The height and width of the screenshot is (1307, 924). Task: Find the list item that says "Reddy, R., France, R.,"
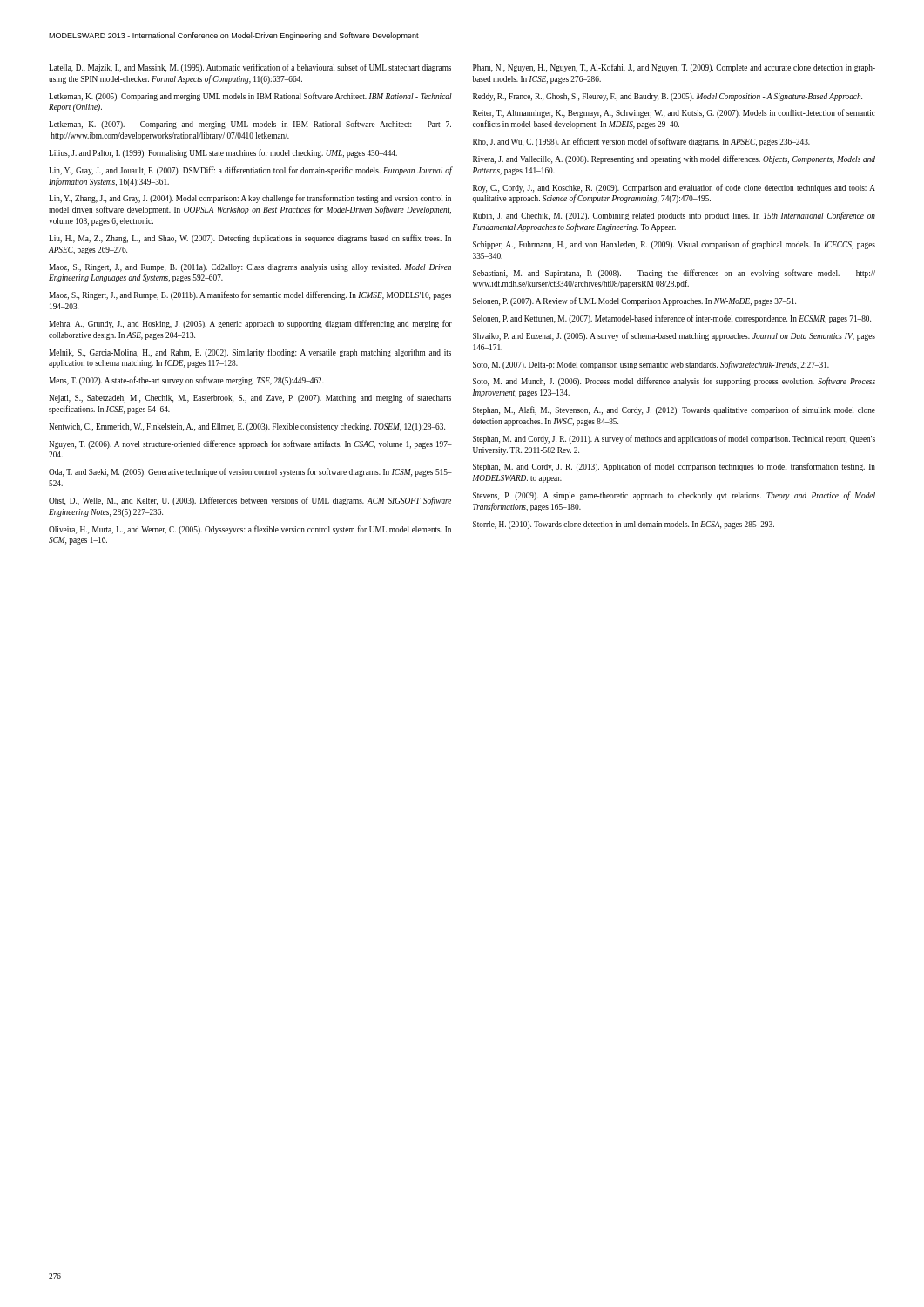point(668,96)
